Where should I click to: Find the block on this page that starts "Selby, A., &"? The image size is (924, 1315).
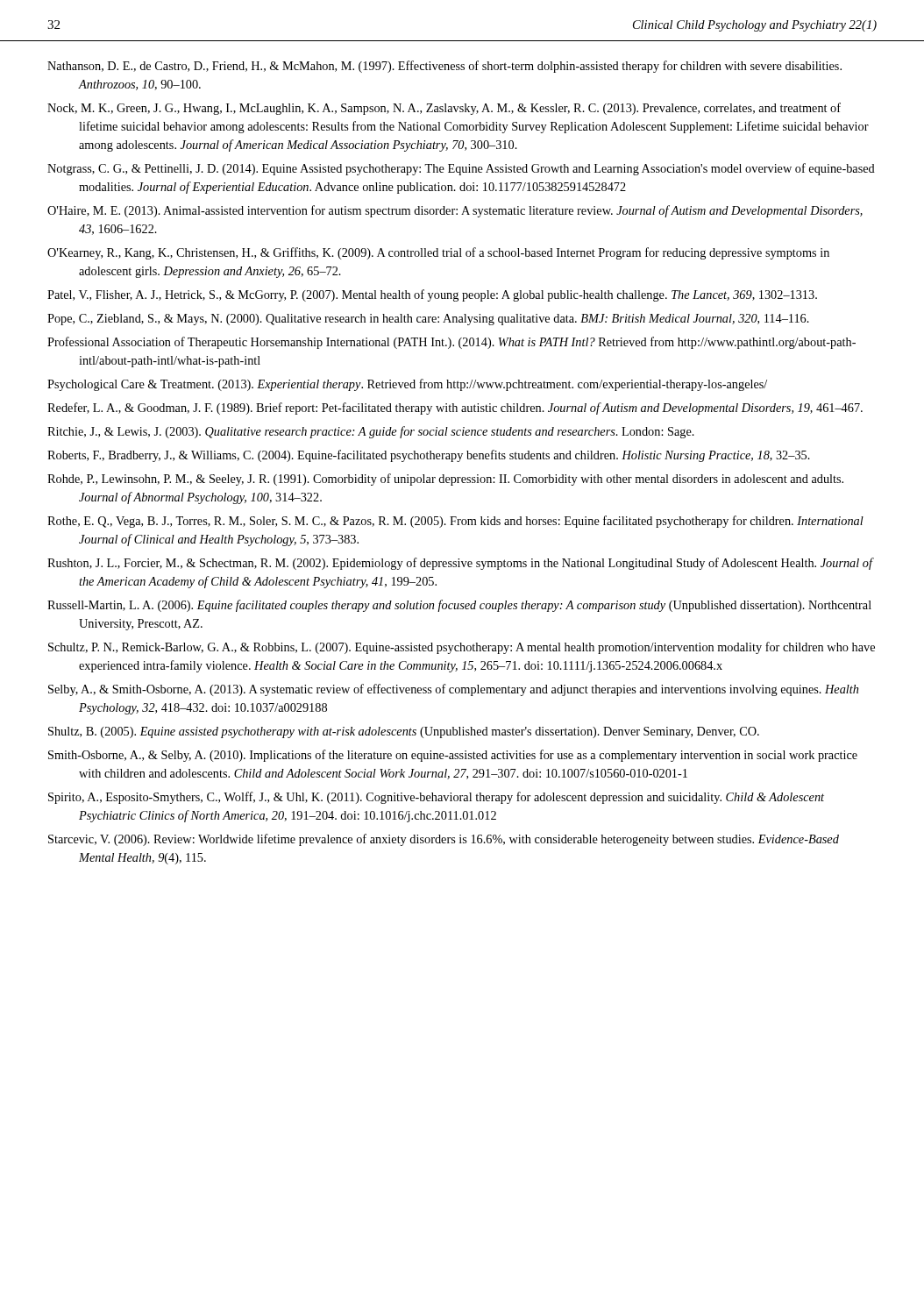click(453, 698)
